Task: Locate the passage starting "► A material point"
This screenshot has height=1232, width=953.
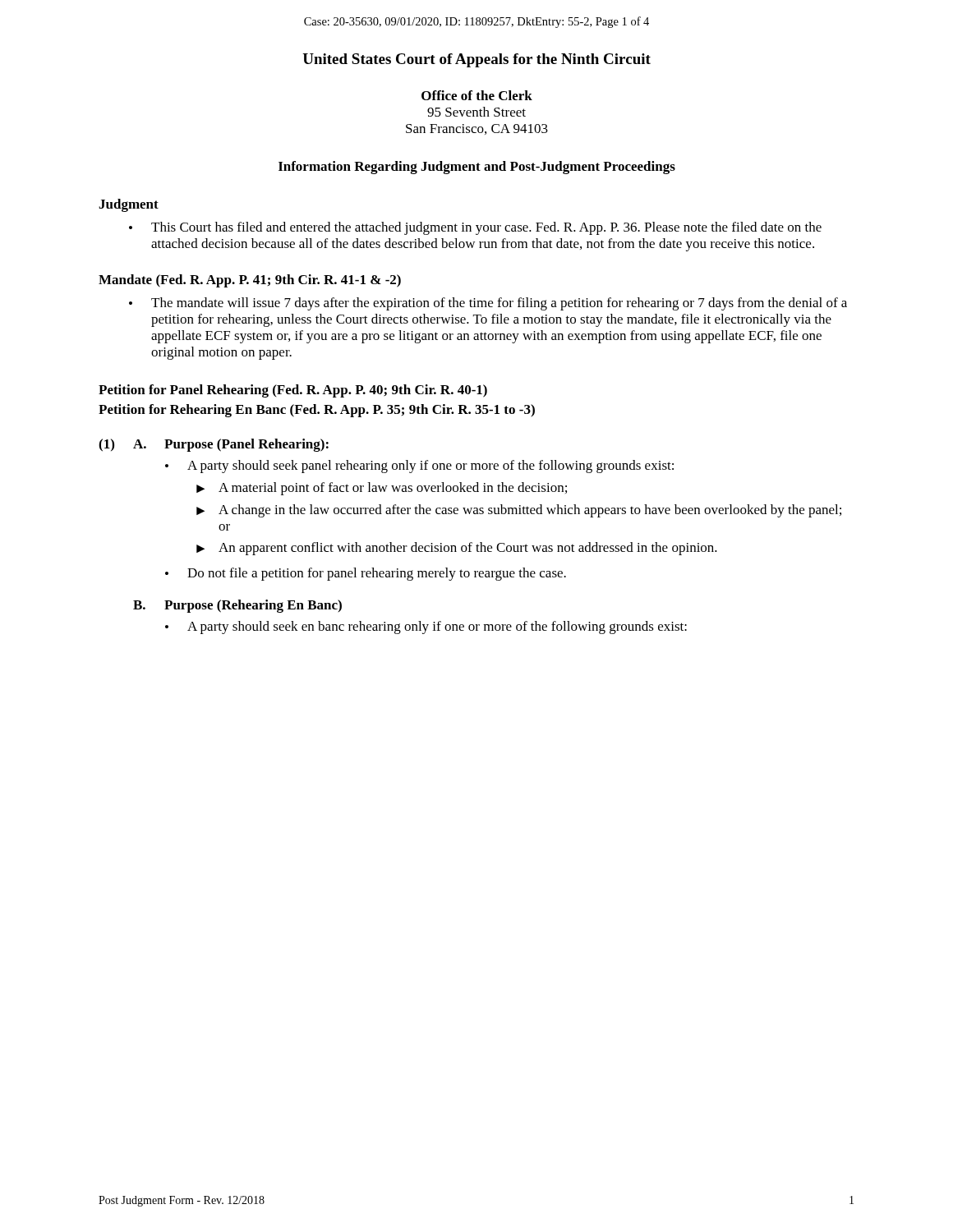Action: [524, 488]
